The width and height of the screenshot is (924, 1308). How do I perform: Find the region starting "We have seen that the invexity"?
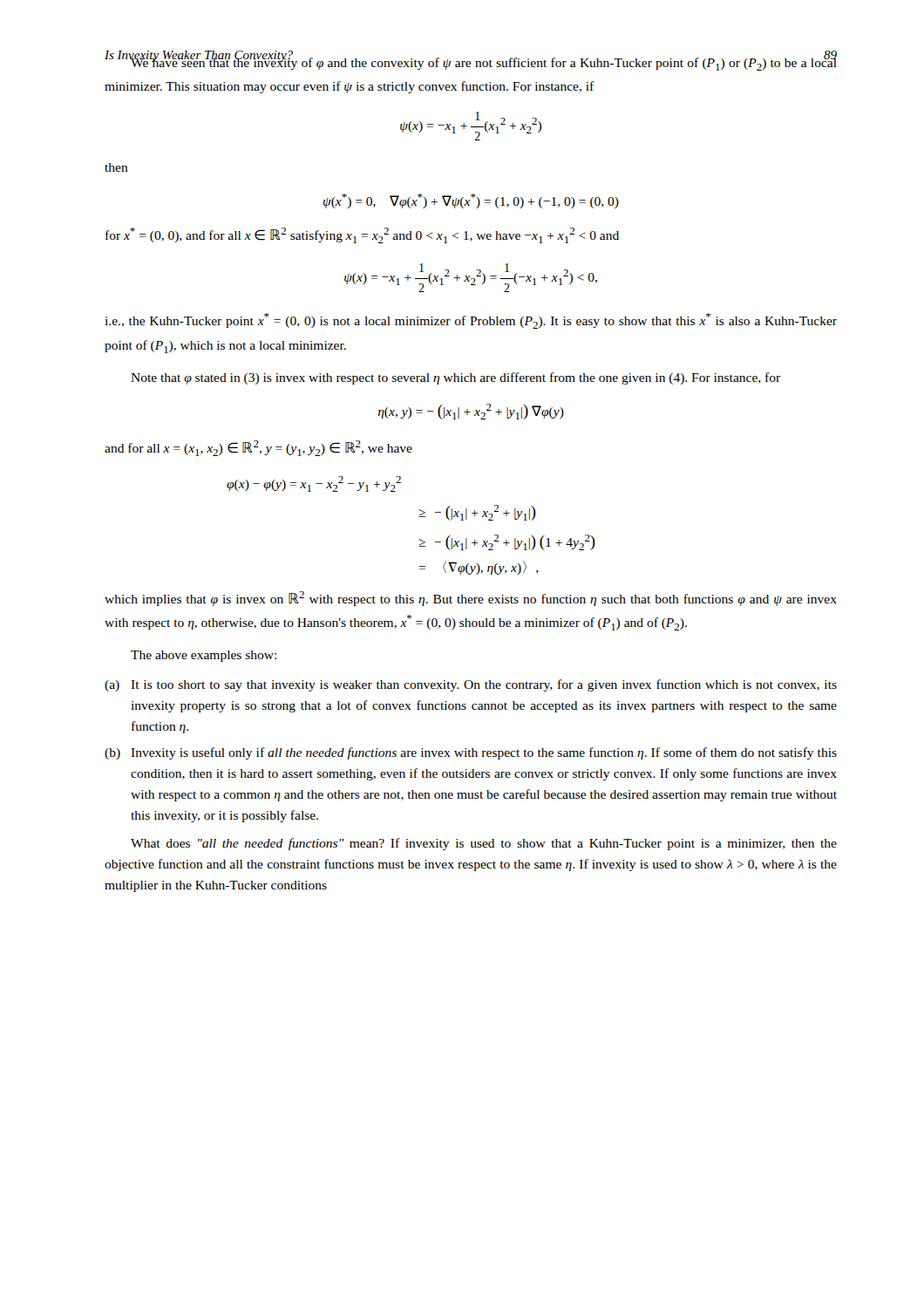click(x=471, y=75)
